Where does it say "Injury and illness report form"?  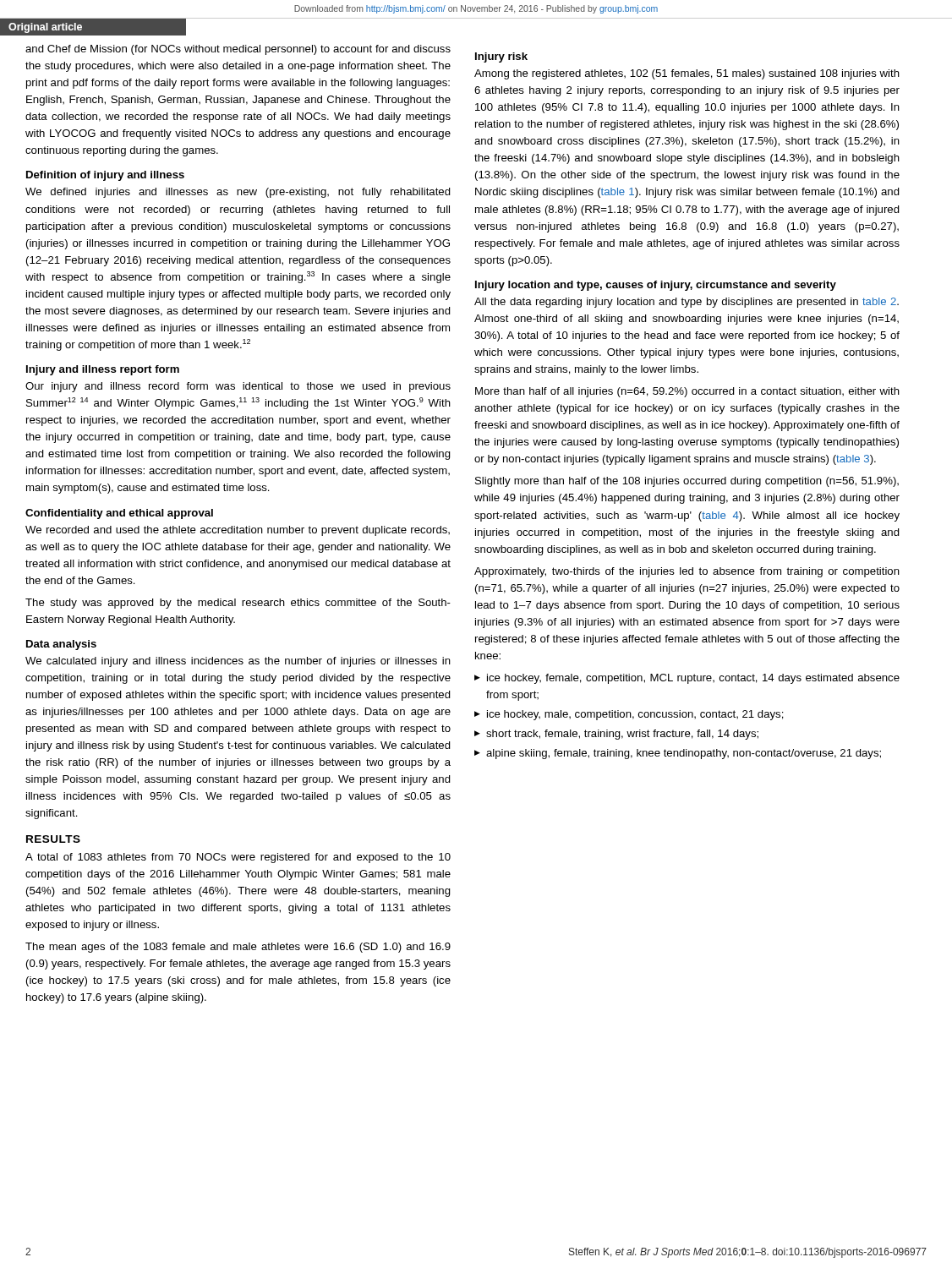pos(102,369)
